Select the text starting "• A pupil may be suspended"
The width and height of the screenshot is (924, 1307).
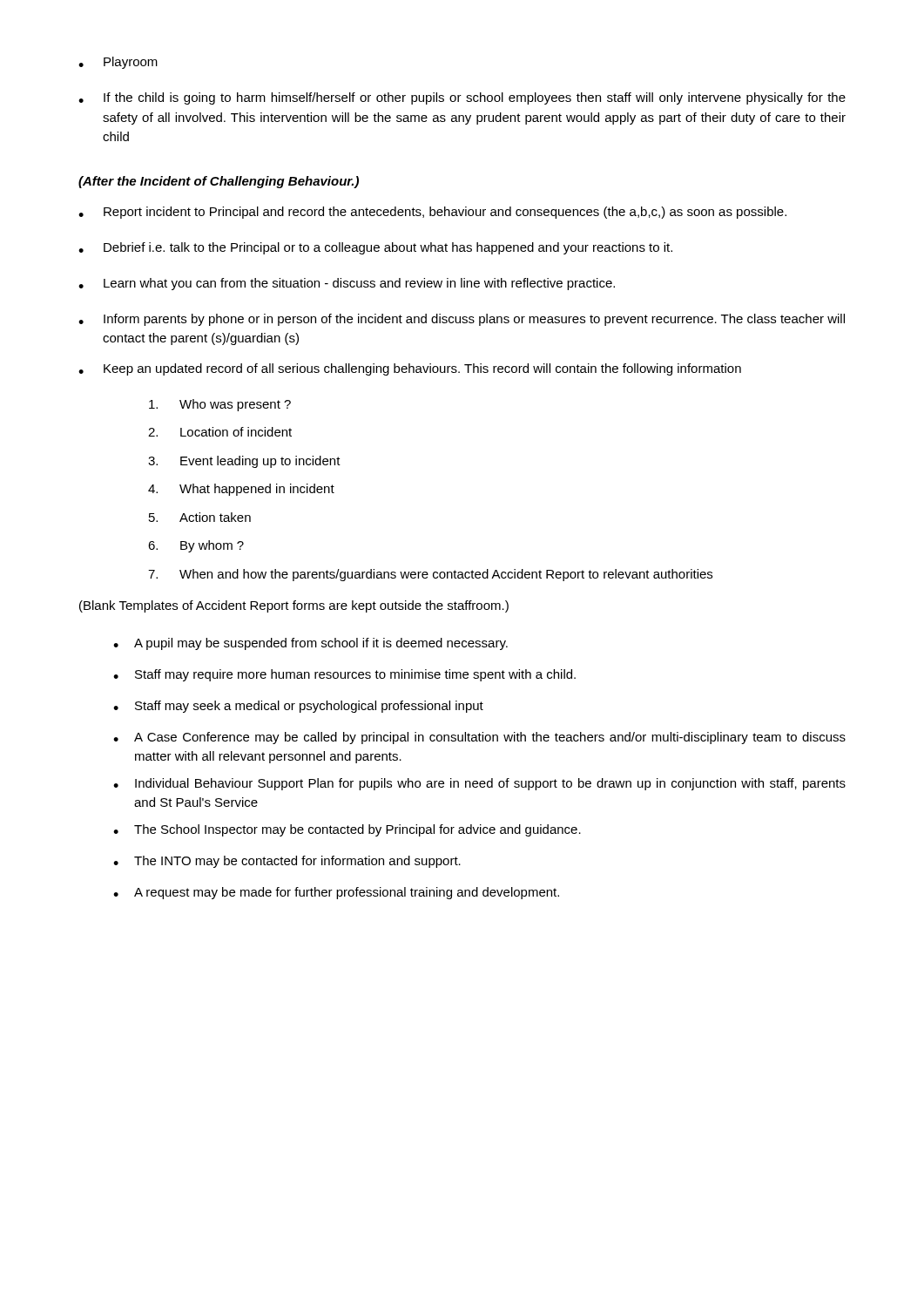pyautogui.click(x=479, y=645)
